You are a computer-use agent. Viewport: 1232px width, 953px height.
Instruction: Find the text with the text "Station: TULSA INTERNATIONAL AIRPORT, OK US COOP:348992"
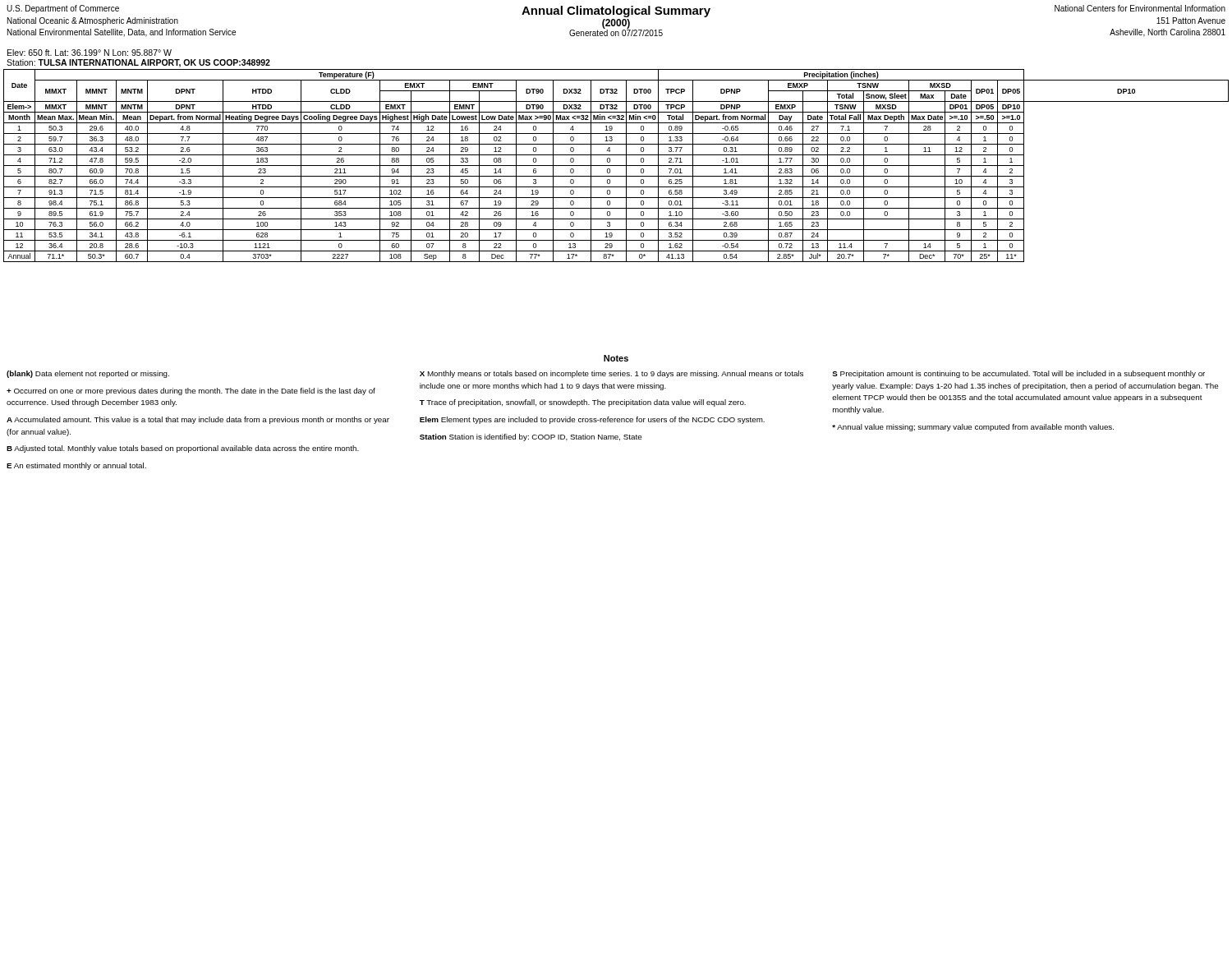pos(138,62)
